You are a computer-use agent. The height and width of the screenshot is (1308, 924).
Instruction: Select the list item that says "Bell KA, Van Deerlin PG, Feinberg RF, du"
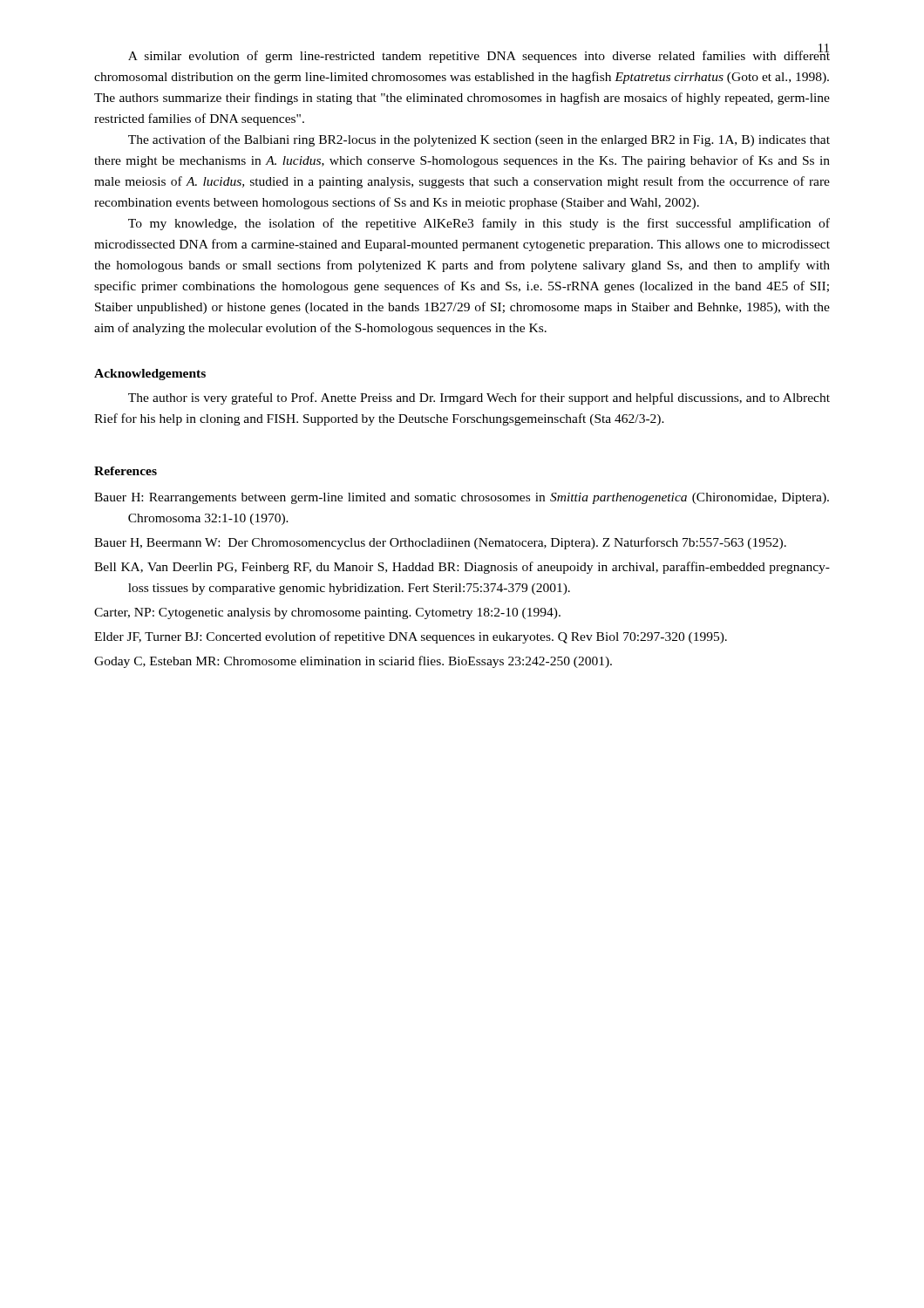click(x=462, y=578)
